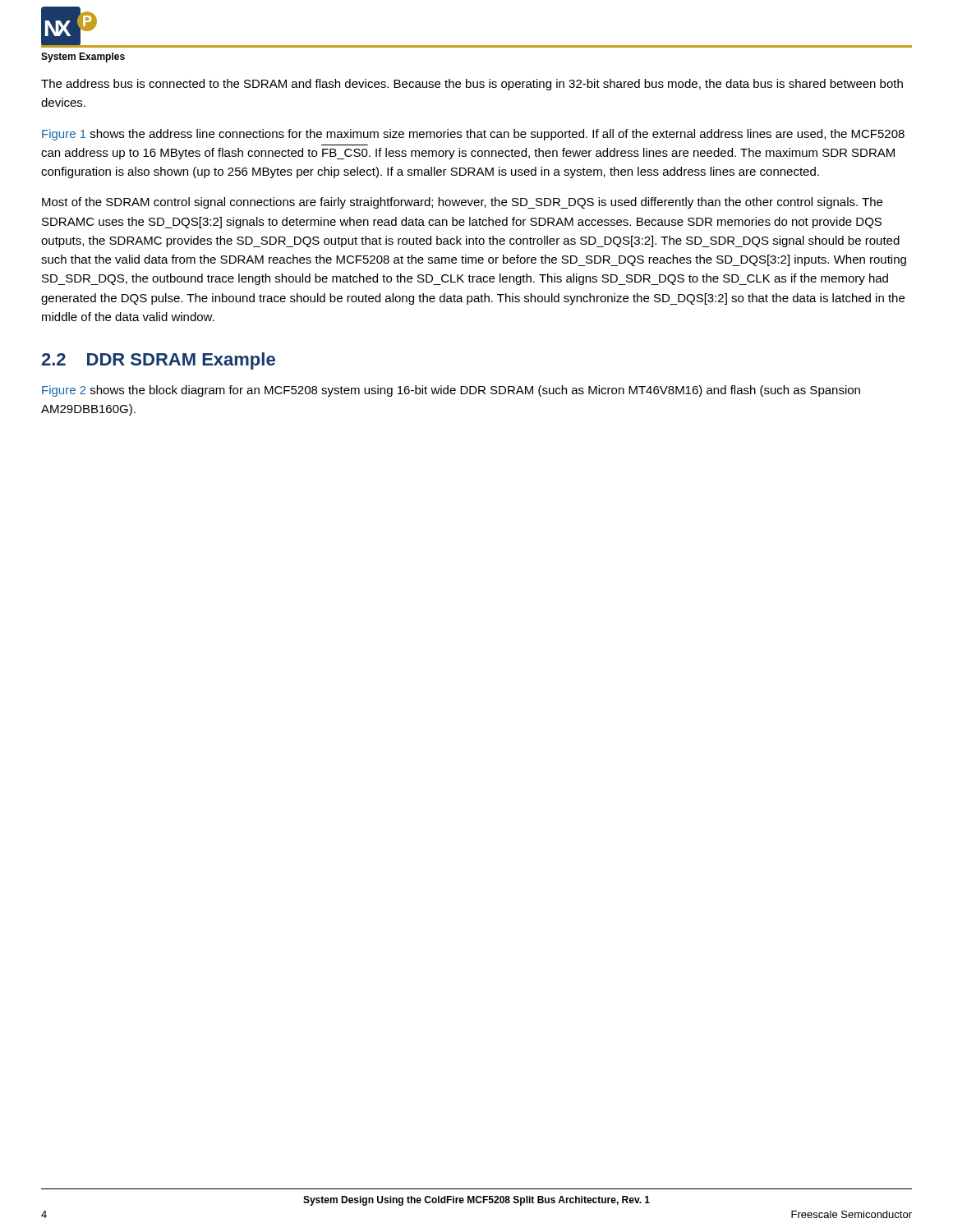Select the block starting "2.2DDR SDRAM Example"
The image size is (953, 1232).
pyautogui.click(x=158, y=359)
